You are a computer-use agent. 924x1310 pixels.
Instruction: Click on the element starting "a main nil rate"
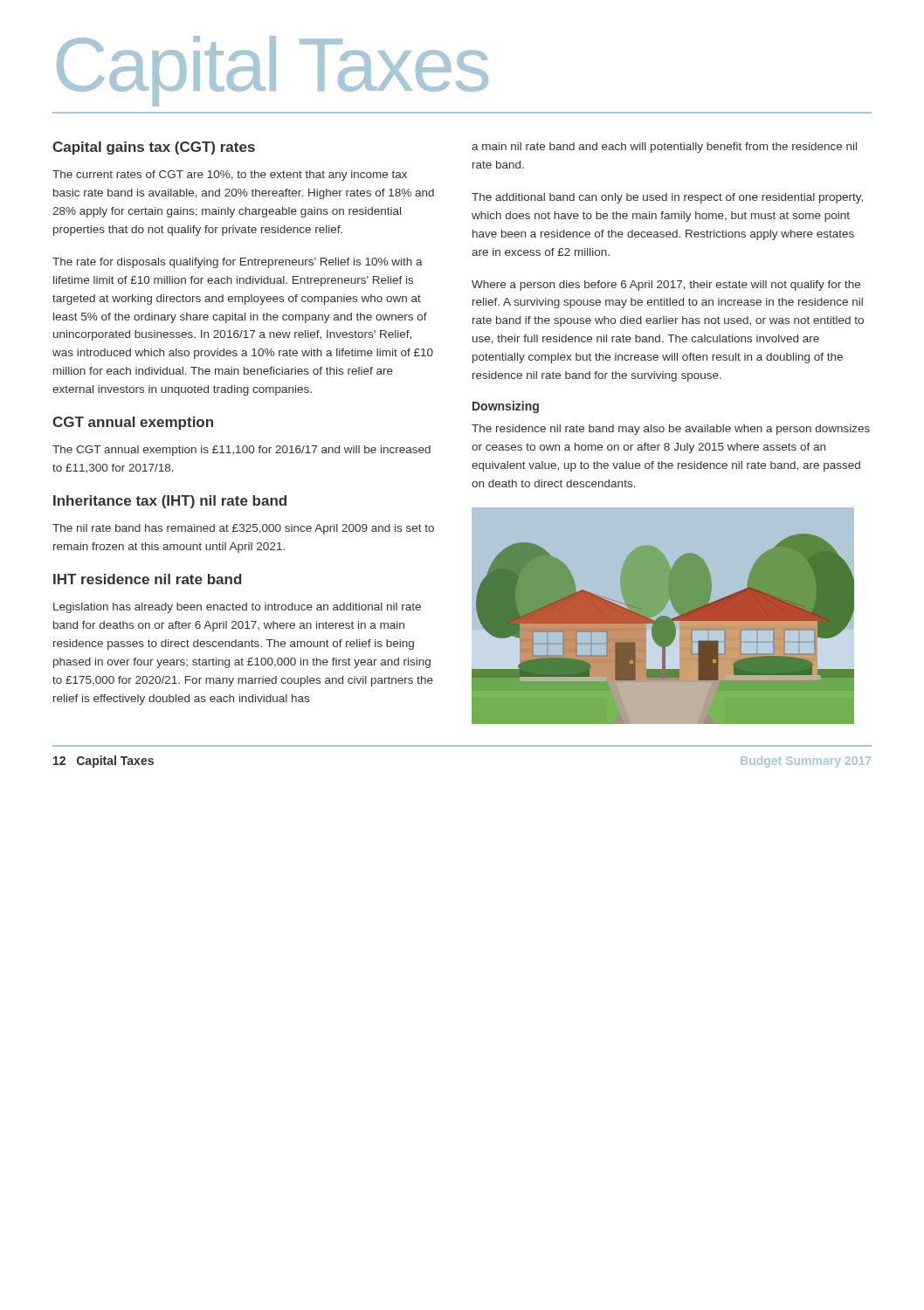(x=672, y=156)
